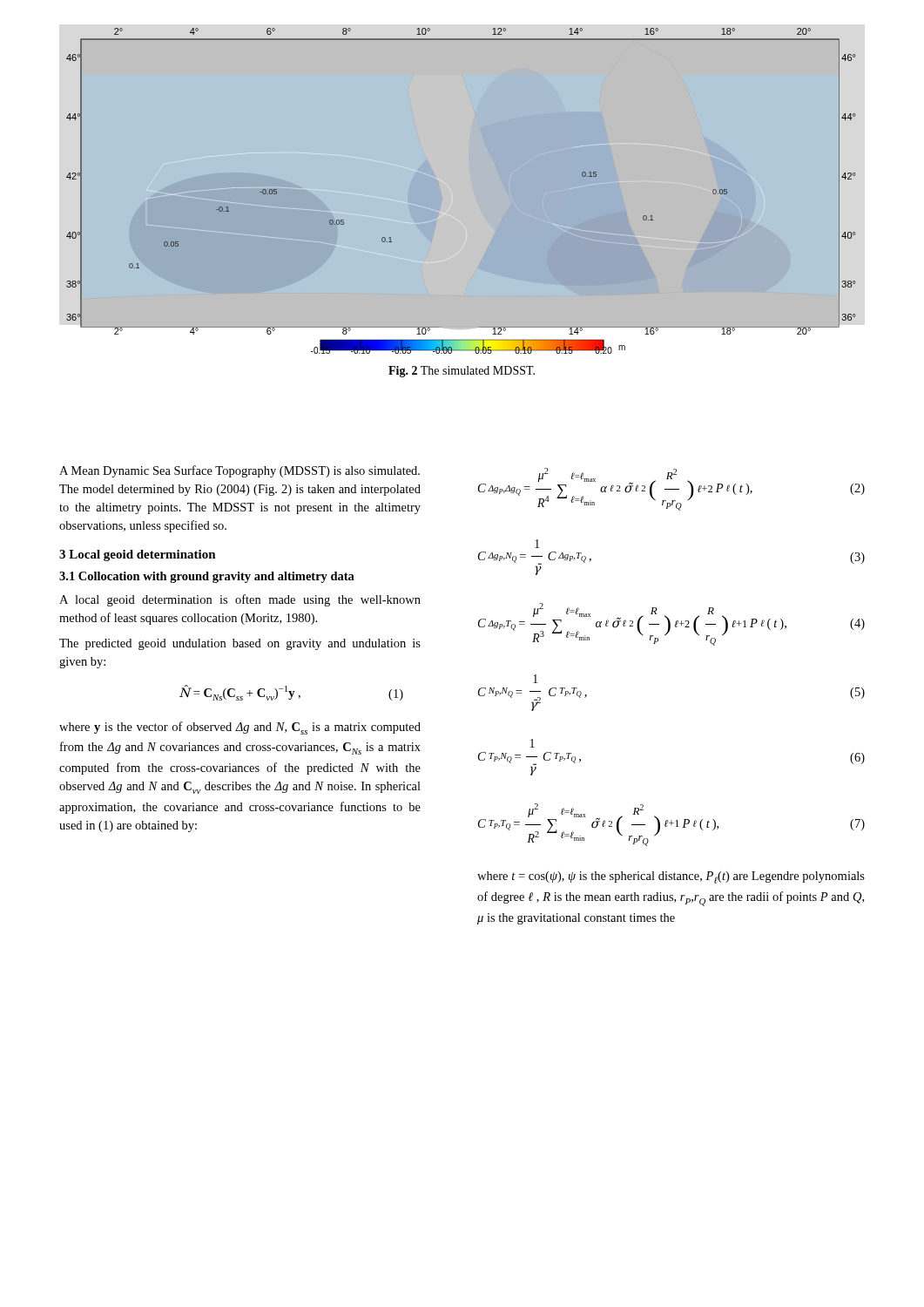Image resolution: width=924 pixels, height=1307 pixels.
Task: Select the text block that says "The predicted geoid undulation"
Action: coord(240,652)
